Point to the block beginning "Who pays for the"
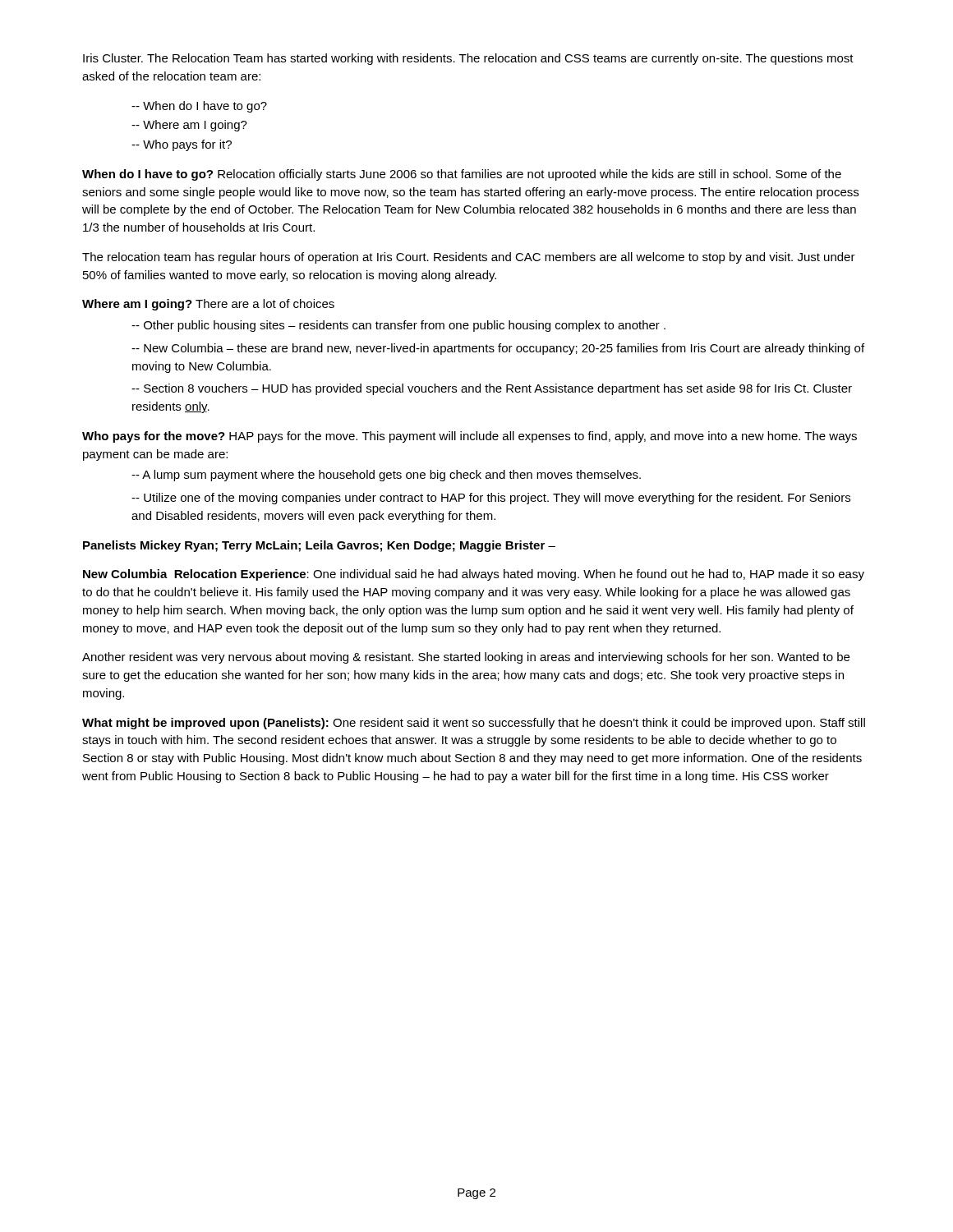The image size is (953, 1232). click(470, 444)
